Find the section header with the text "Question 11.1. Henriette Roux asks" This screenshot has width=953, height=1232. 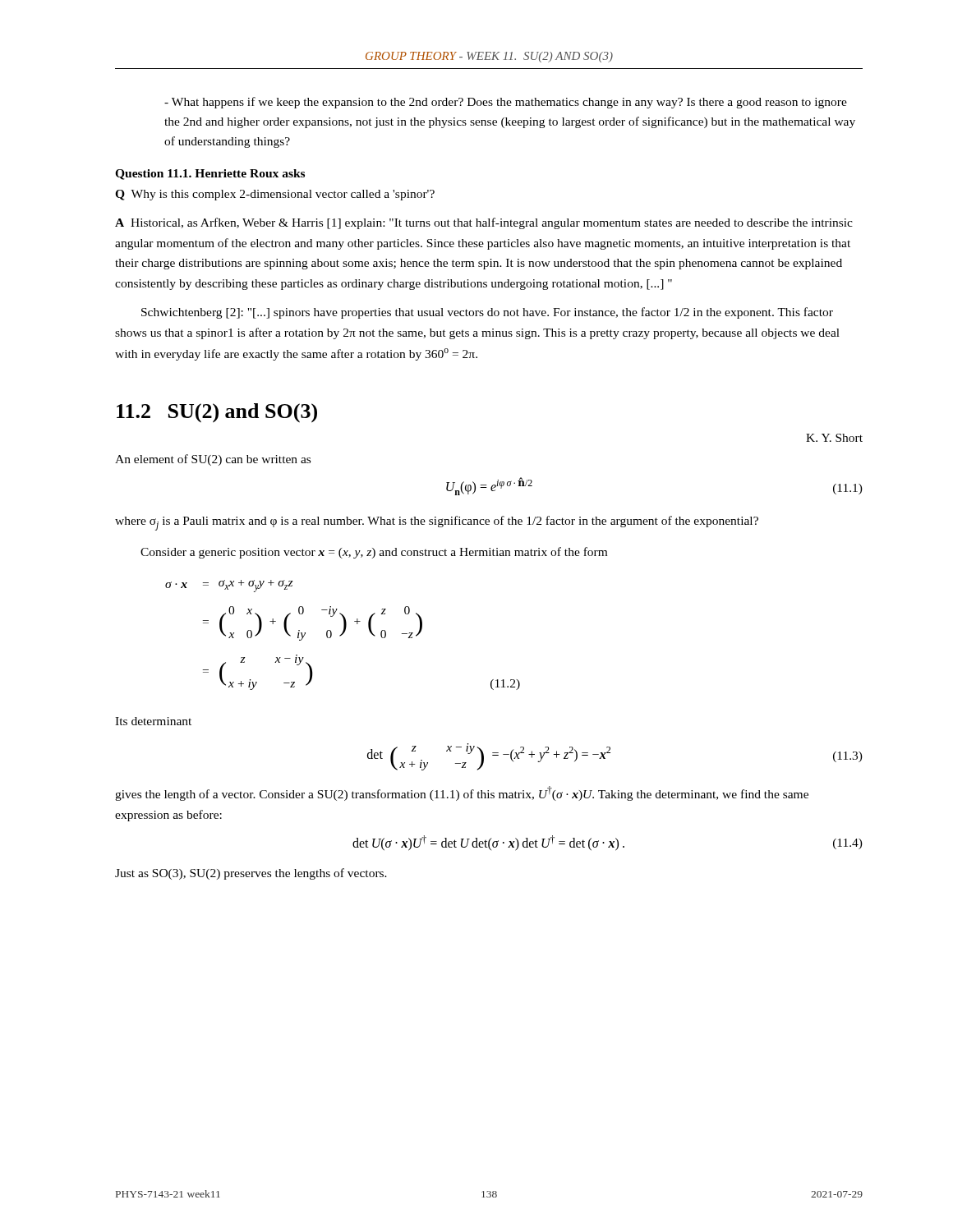[210, 173]
